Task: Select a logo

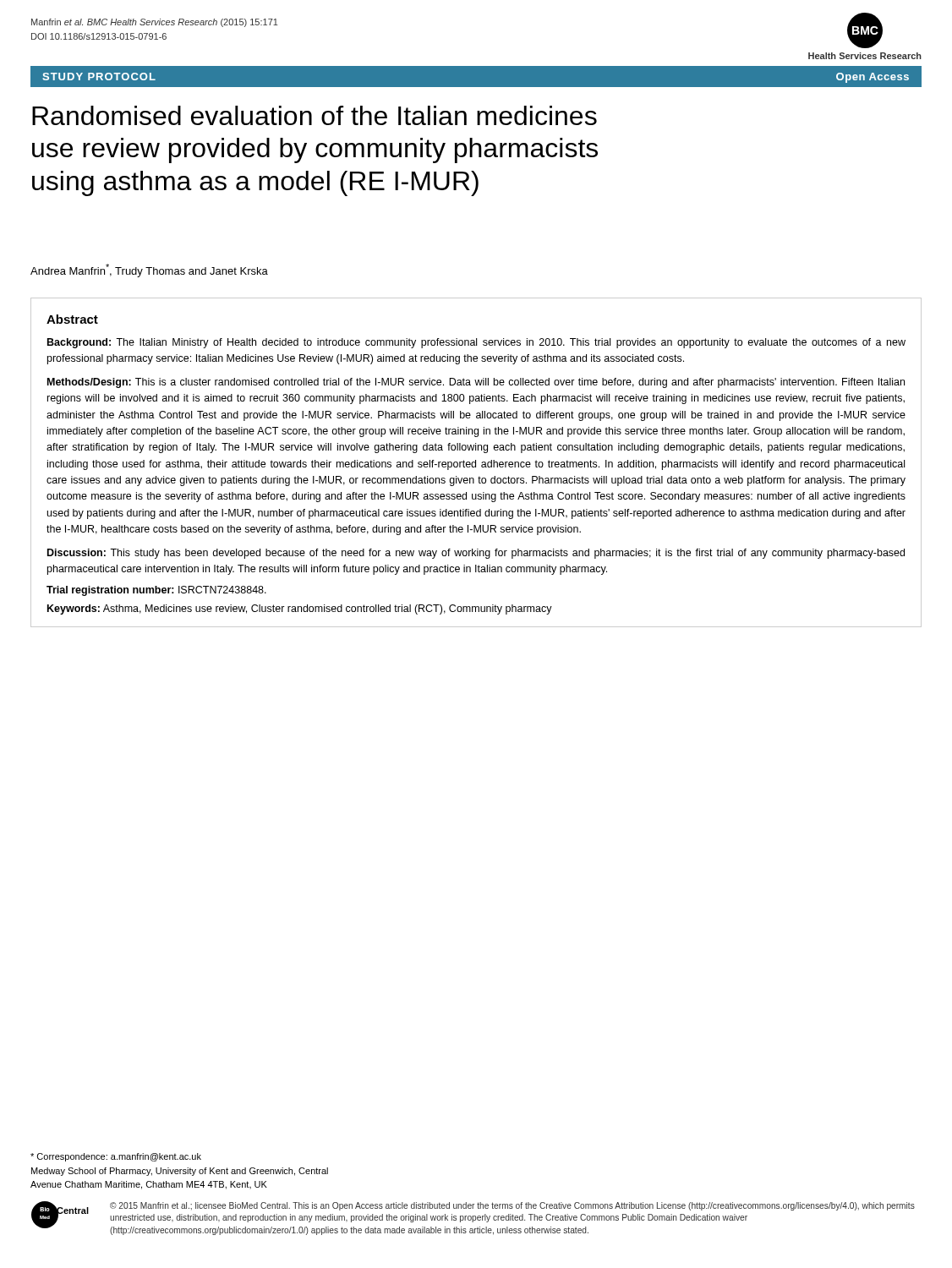Action: [865, 36]
